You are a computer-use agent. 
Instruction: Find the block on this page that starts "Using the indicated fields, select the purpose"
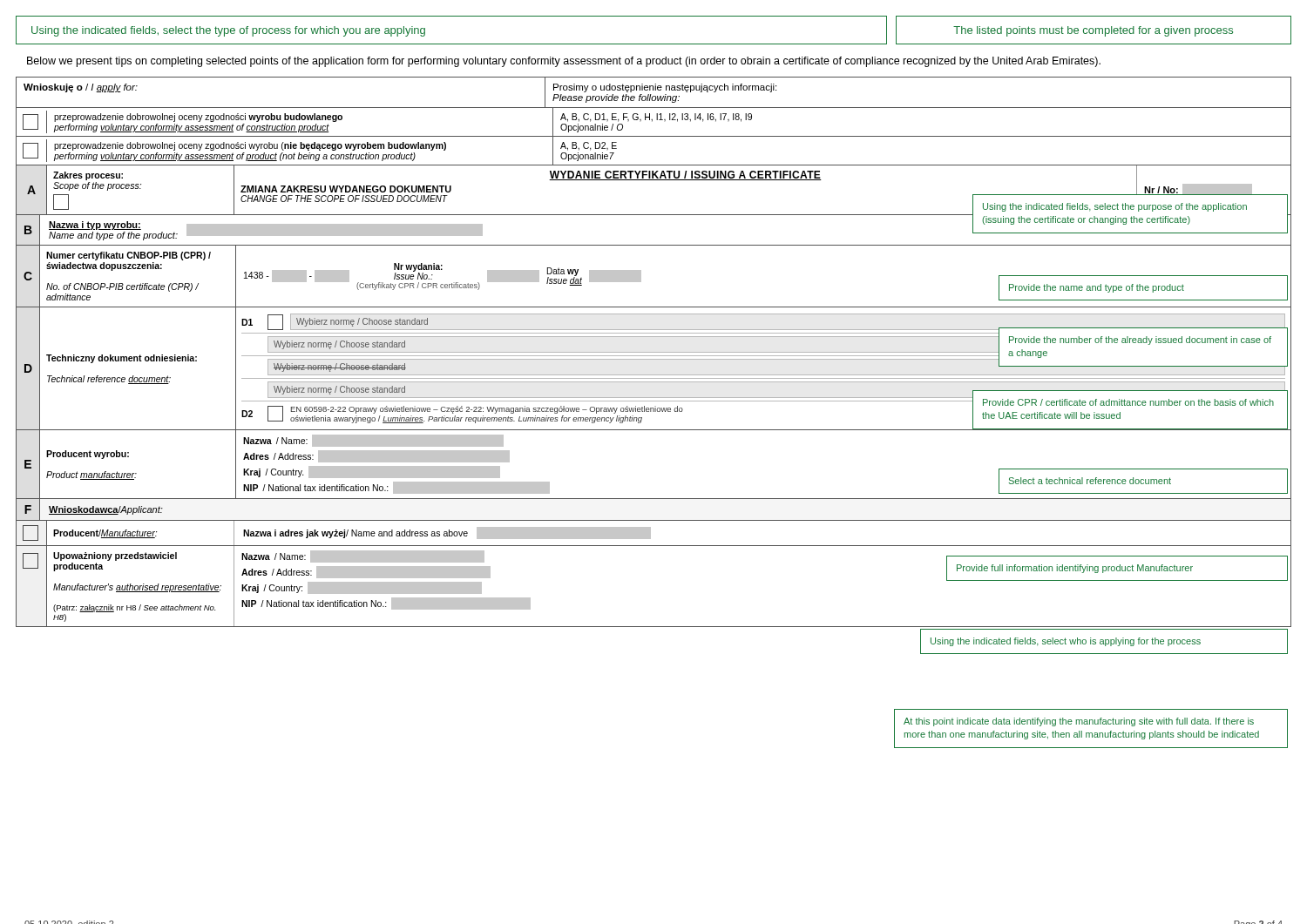click(x=1115, y=213)
